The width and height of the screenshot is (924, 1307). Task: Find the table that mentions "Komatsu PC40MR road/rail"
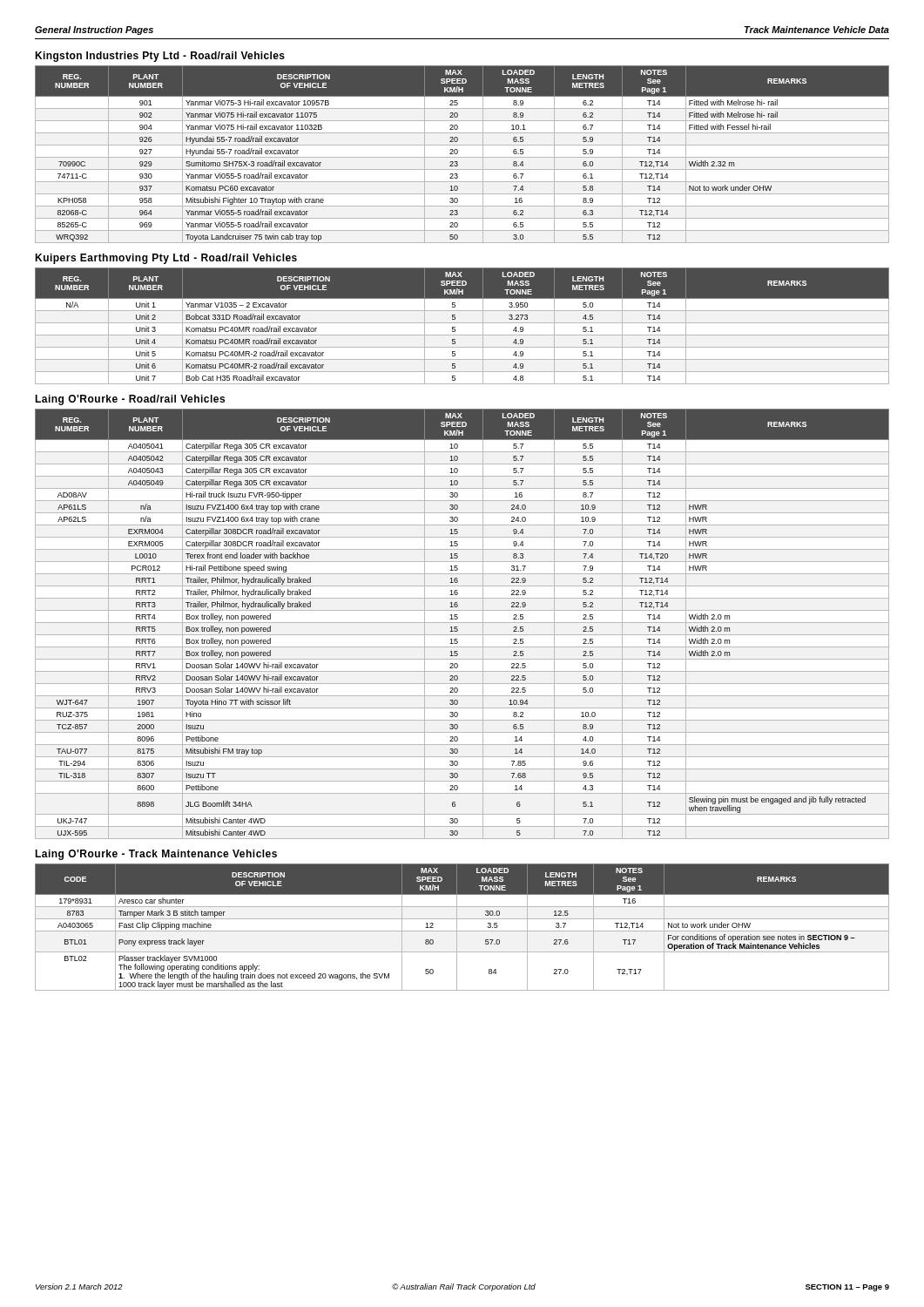click(x=462, y=326)
